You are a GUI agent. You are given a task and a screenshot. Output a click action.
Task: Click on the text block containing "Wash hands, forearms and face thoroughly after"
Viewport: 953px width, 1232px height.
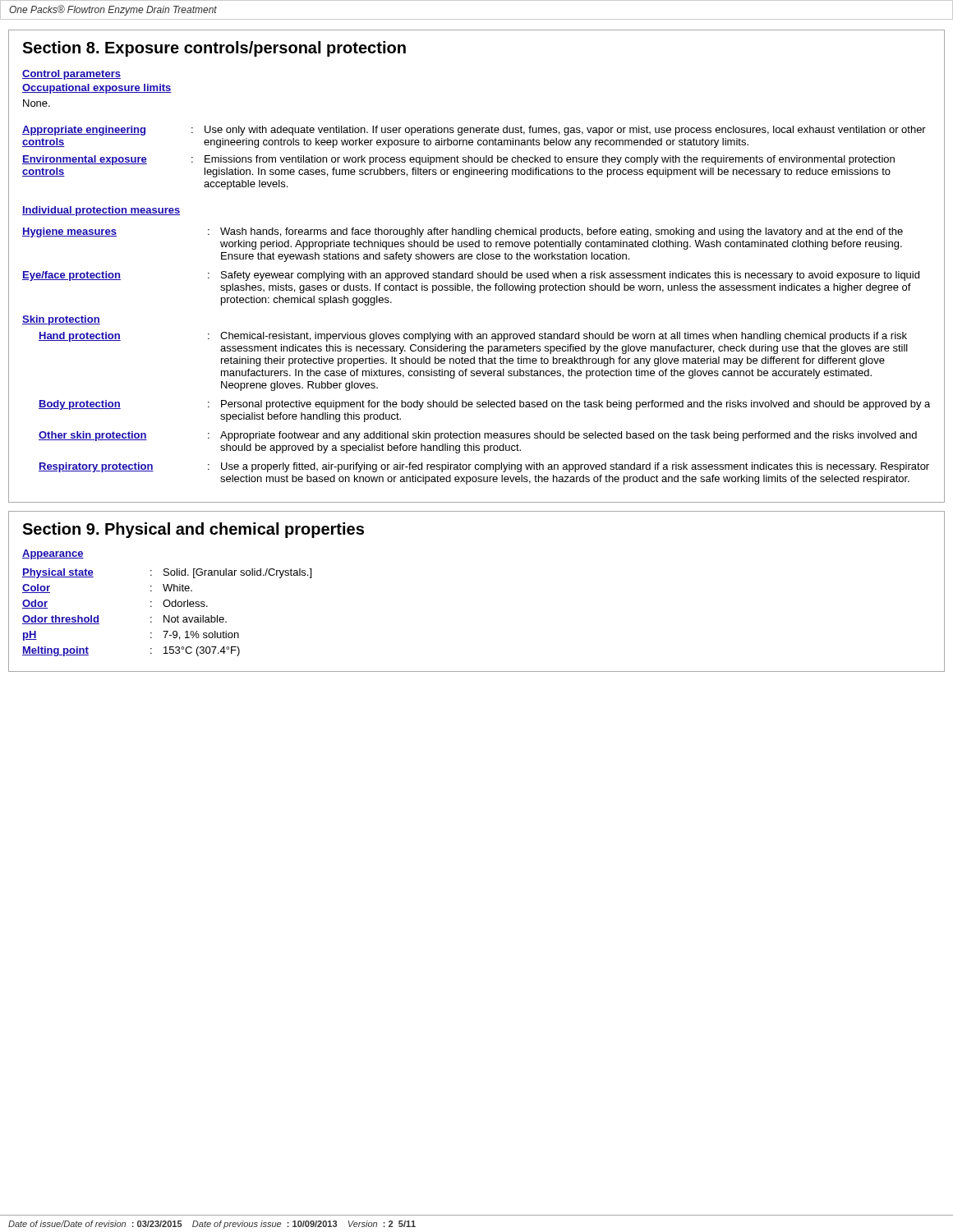tap(562, 244)
